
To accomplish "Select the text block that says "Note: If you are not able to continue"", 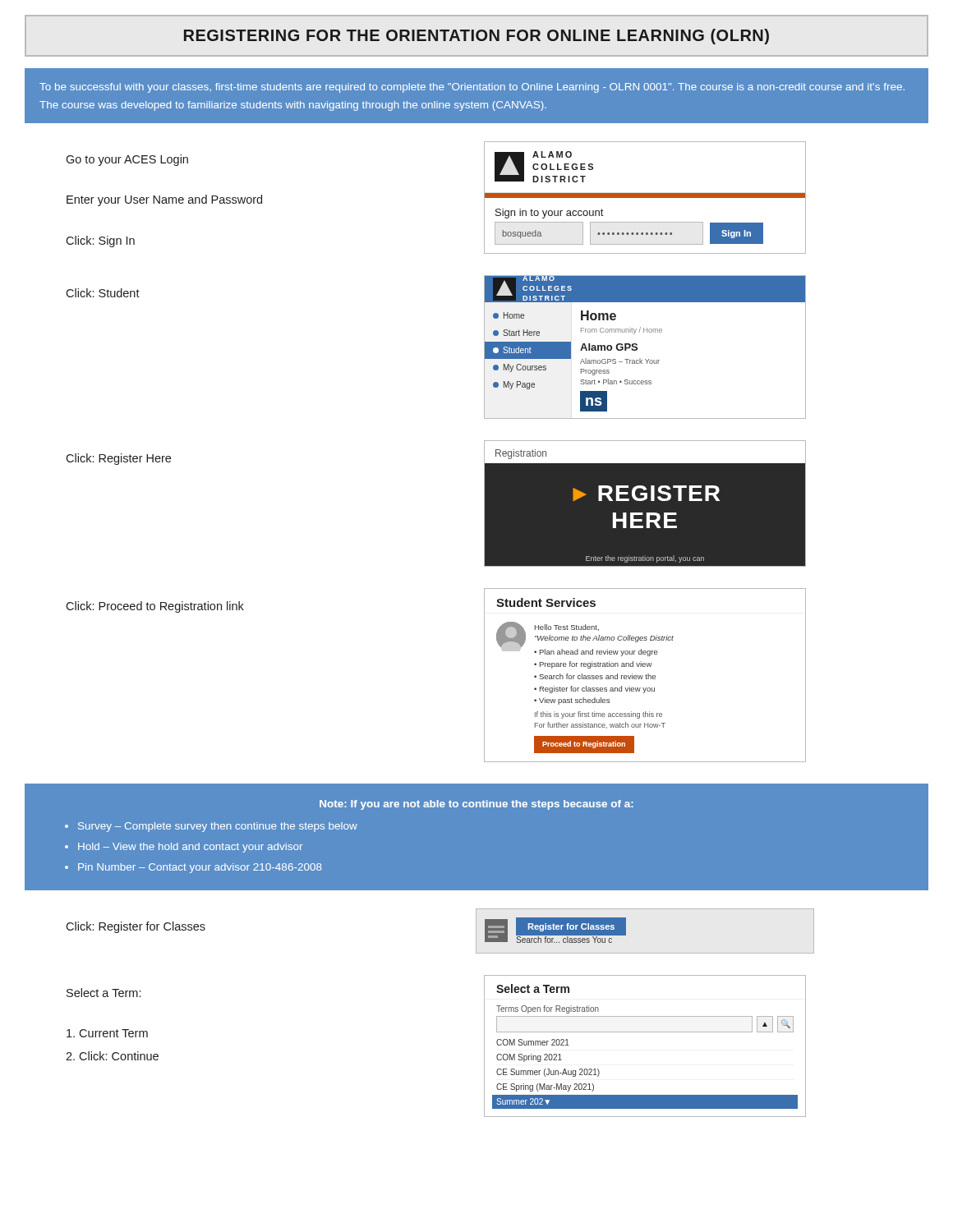I will coord(476,805).
